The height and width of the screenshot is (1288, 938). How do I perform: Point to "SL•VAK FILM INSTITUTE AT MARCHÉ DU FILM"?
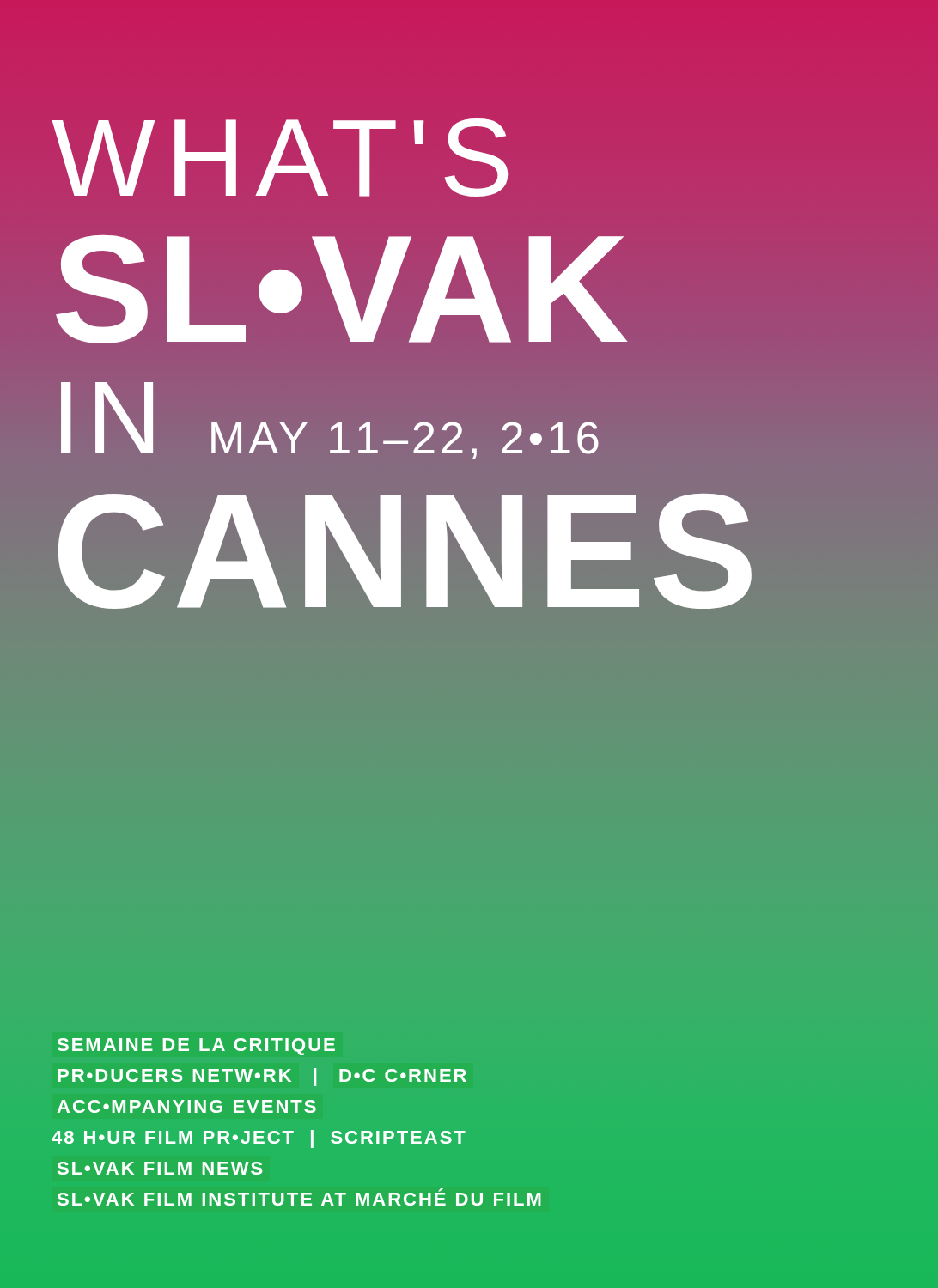469,1200
